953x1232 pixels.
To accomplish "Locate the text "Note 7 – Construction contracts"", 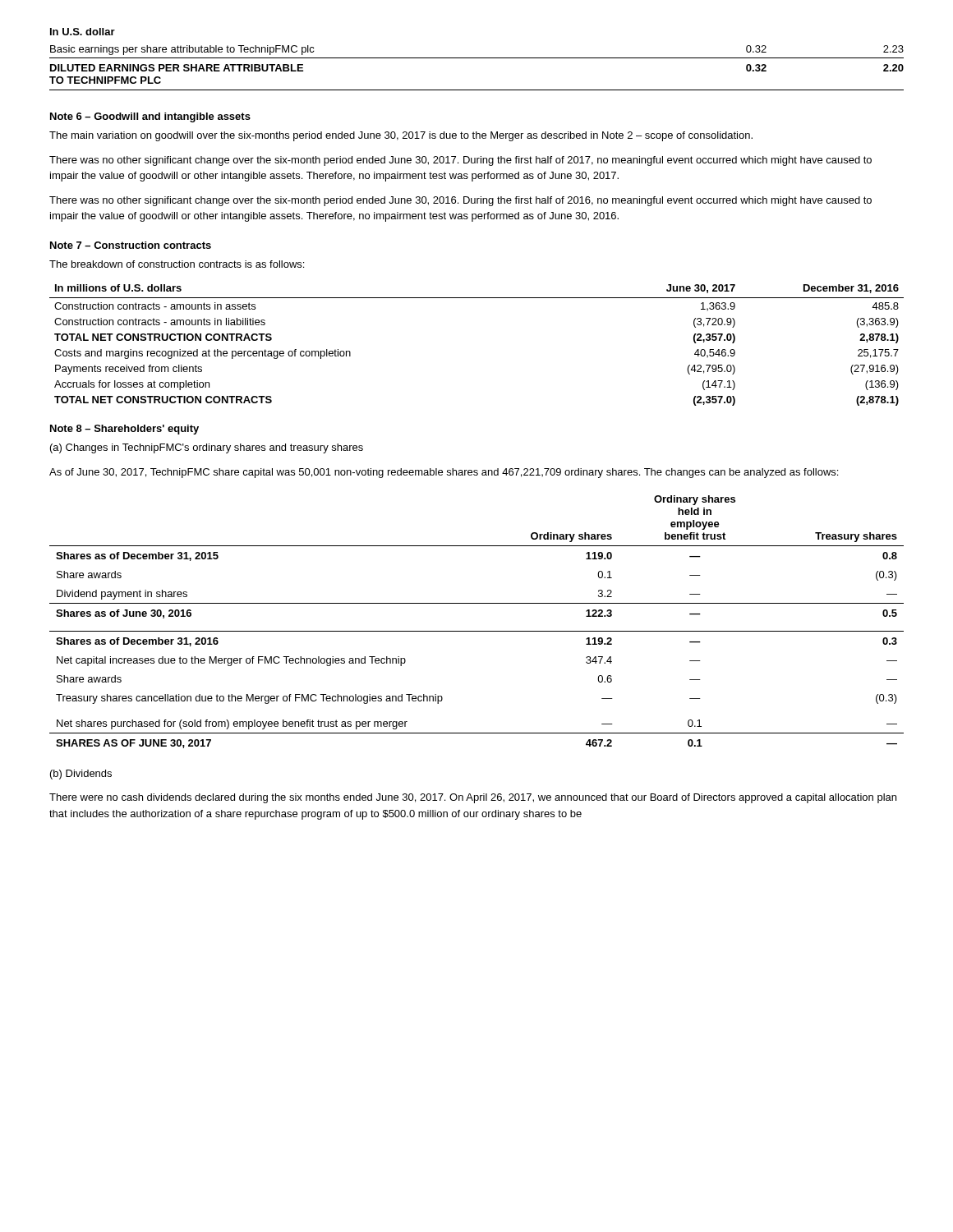I will point(130,245).
